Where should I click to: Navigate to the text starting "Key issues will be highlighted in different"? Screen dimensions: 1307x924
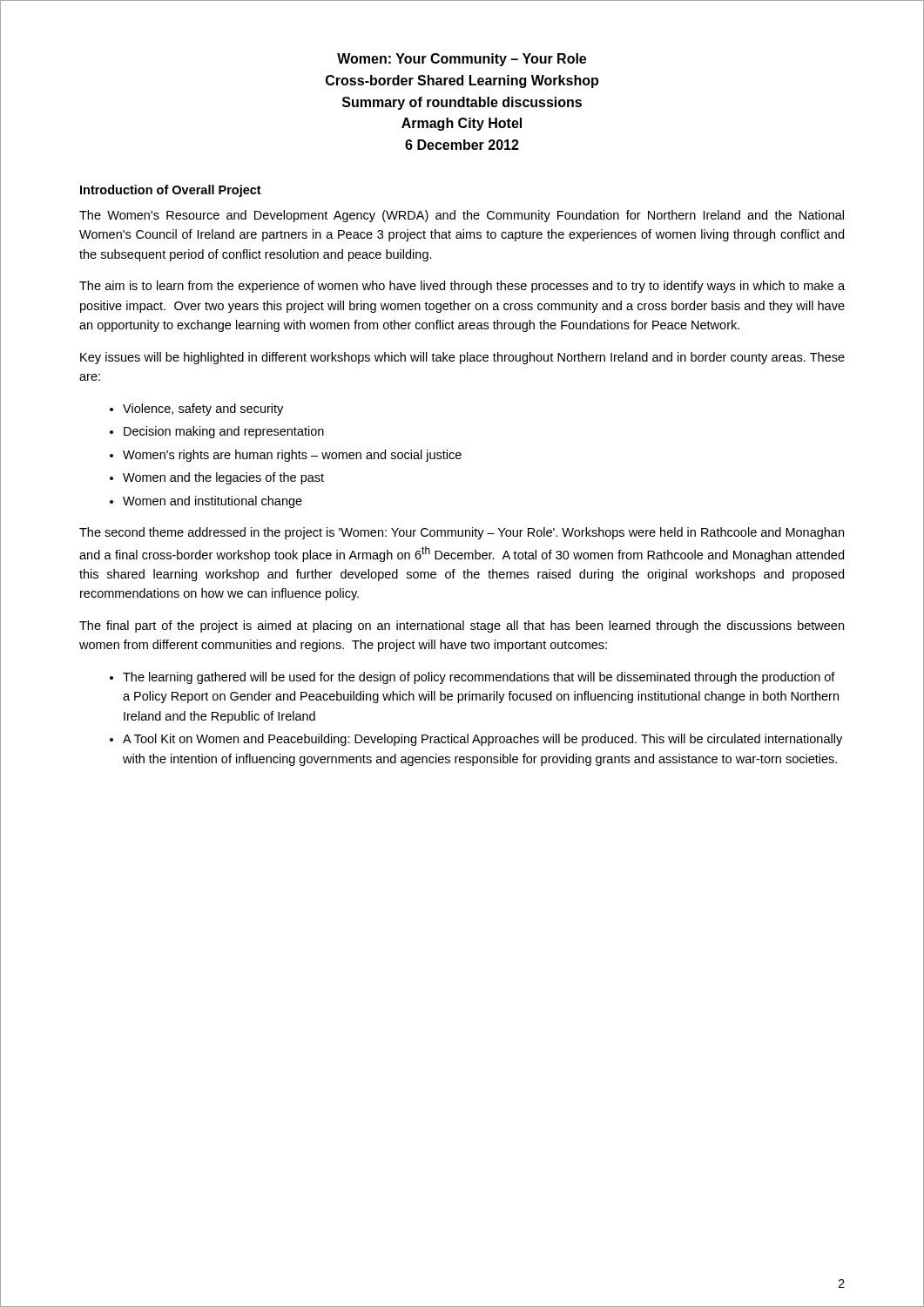(x=462, y=367)
